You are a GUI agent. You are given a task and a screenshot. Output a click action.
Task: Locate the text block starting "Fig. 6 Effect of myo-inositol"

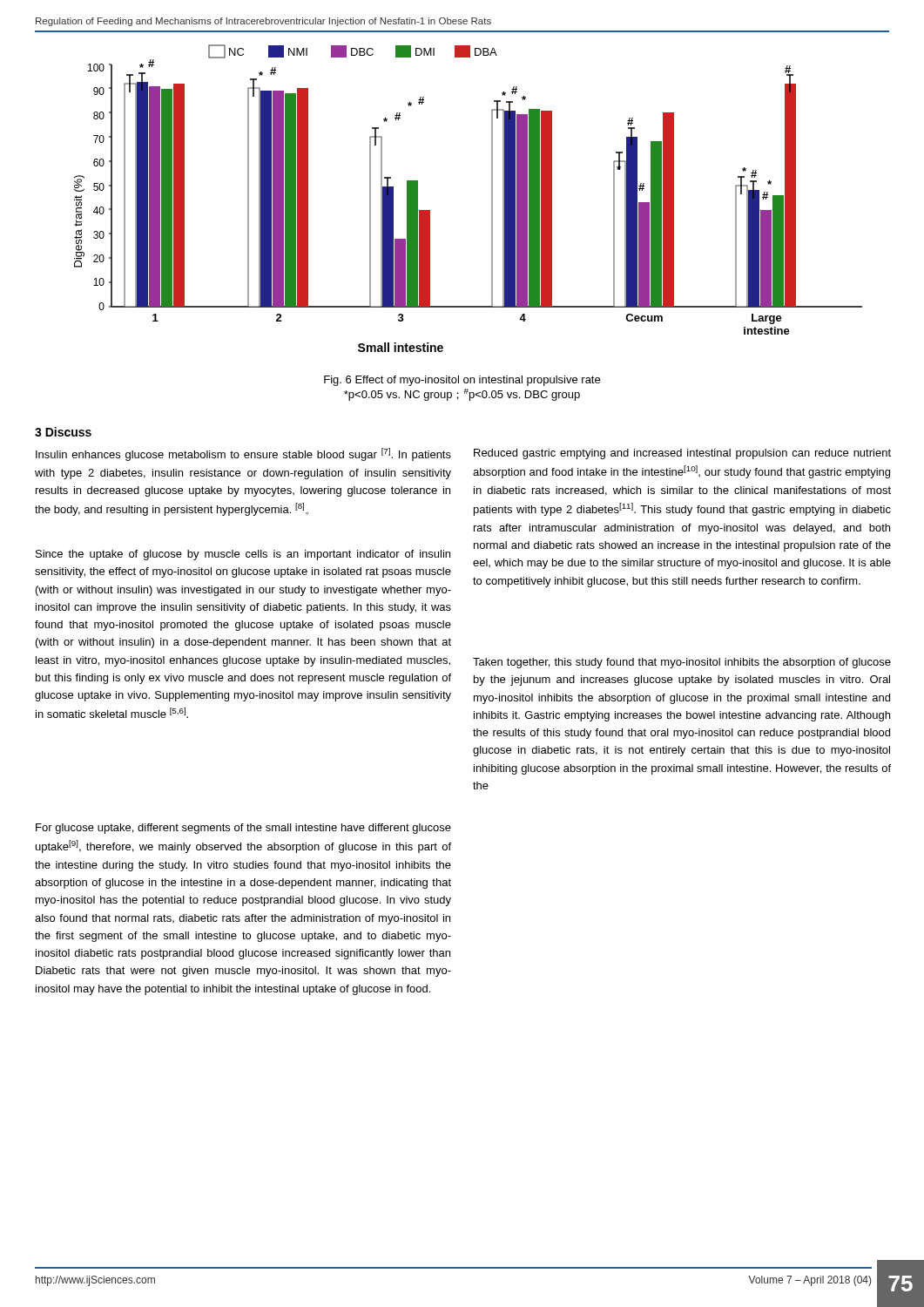pos(462,387)
